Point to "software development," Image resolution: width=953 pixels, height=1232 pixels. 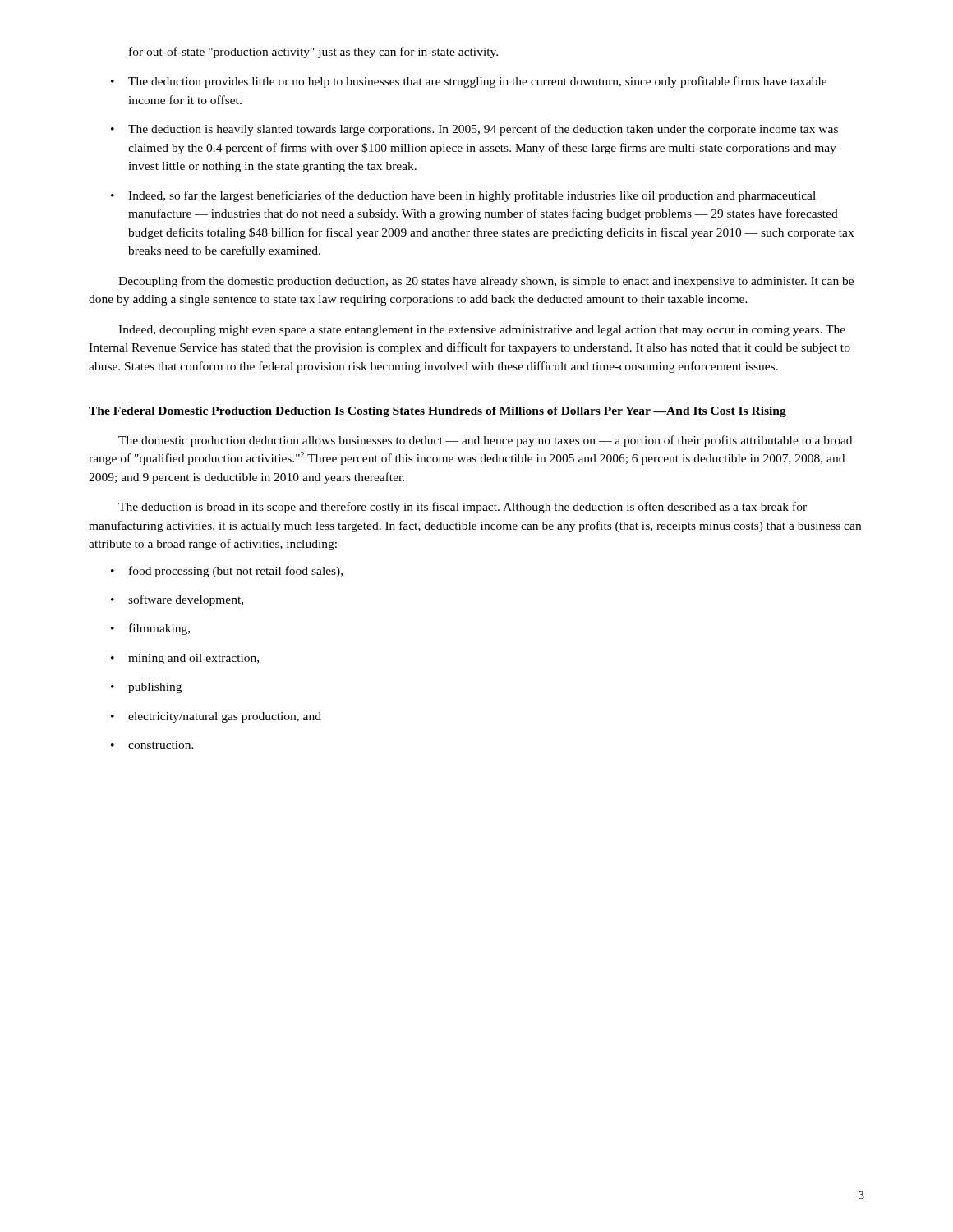pos(186,599)
